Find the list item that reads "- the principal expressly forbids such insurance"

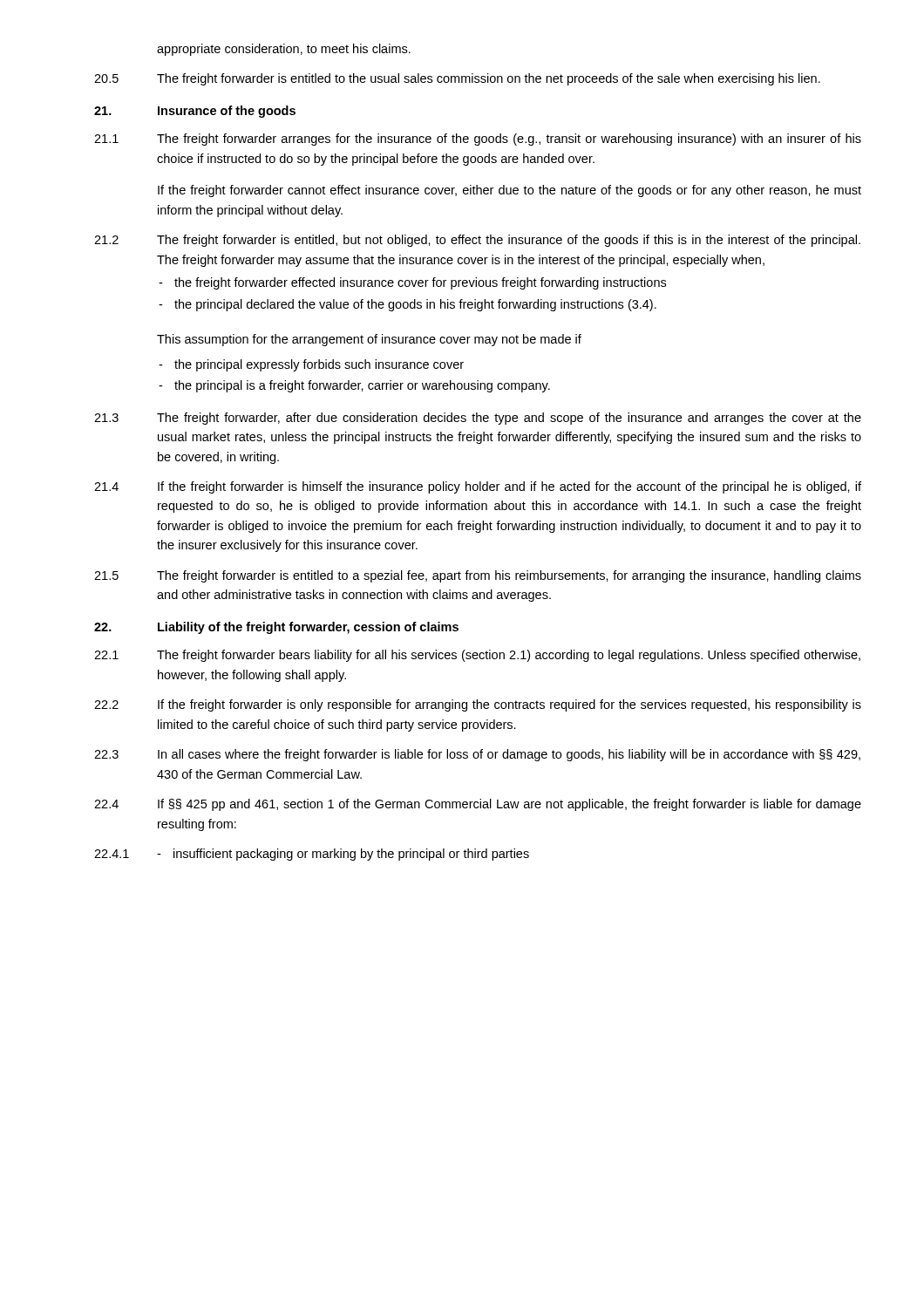pos(311,365)
